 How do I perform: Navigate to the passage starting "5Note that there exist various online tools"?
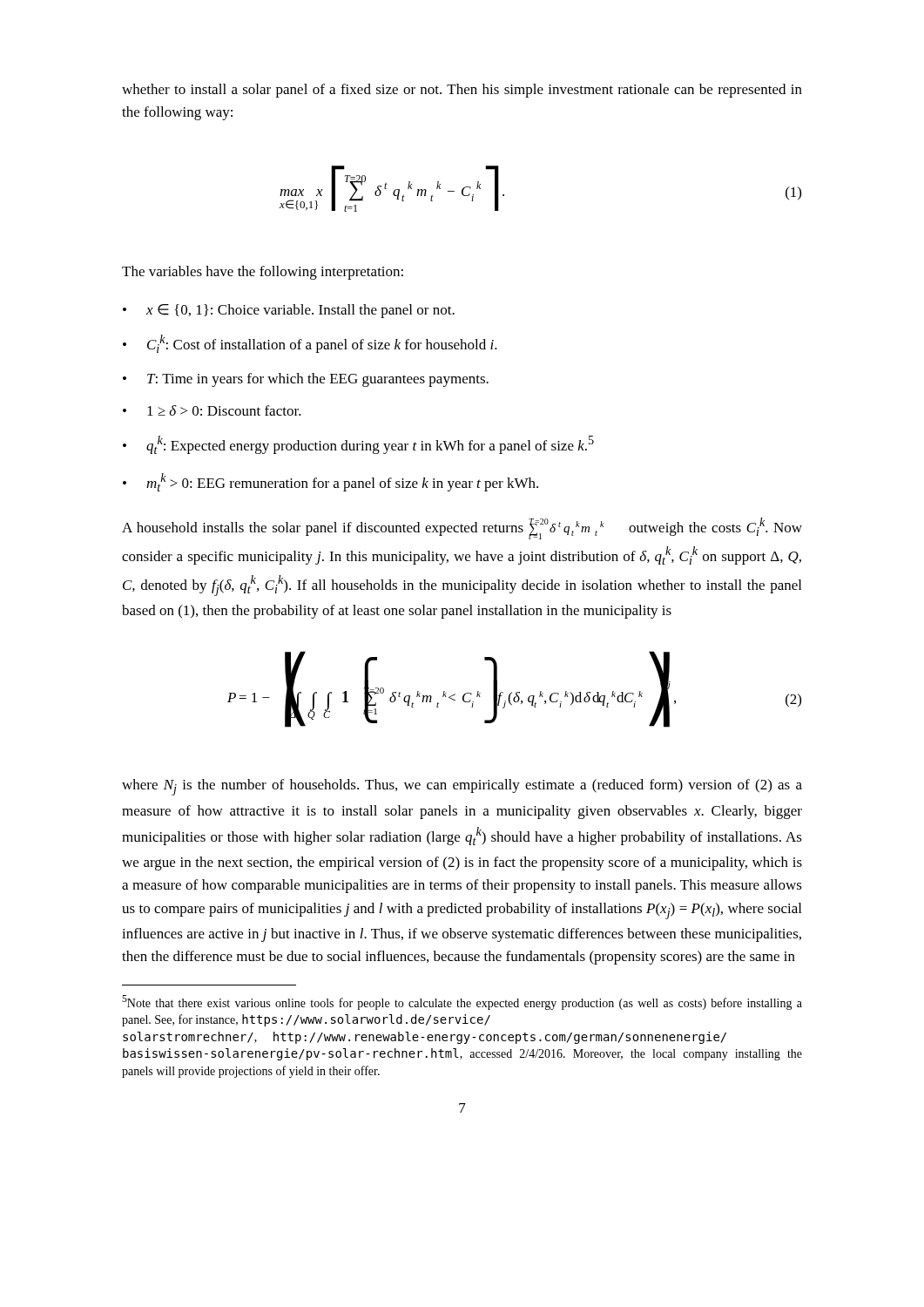[462, 1035]
